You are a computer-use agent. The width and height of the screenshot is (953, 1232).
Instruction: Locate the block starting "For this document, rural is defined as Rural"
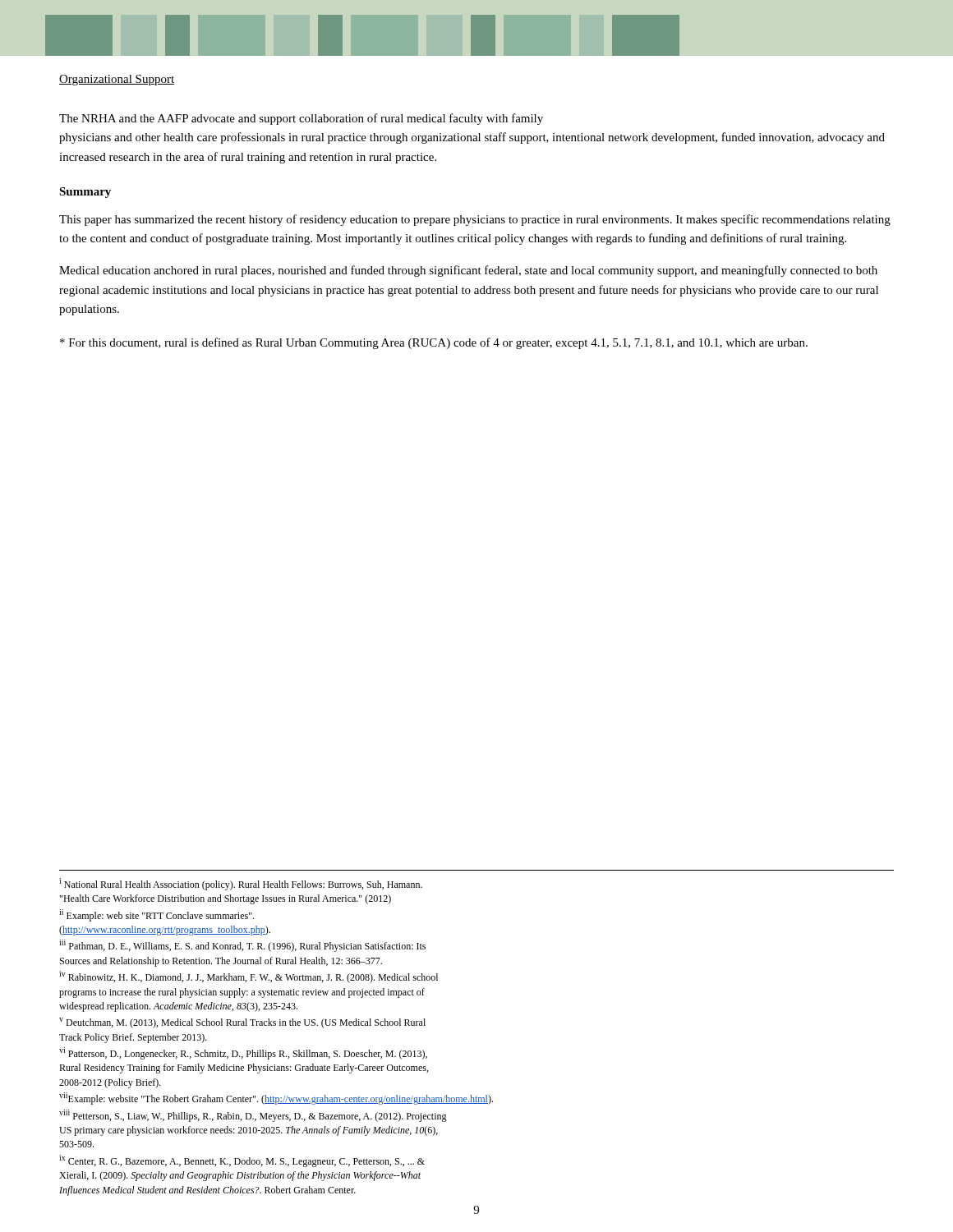point(434,342)
